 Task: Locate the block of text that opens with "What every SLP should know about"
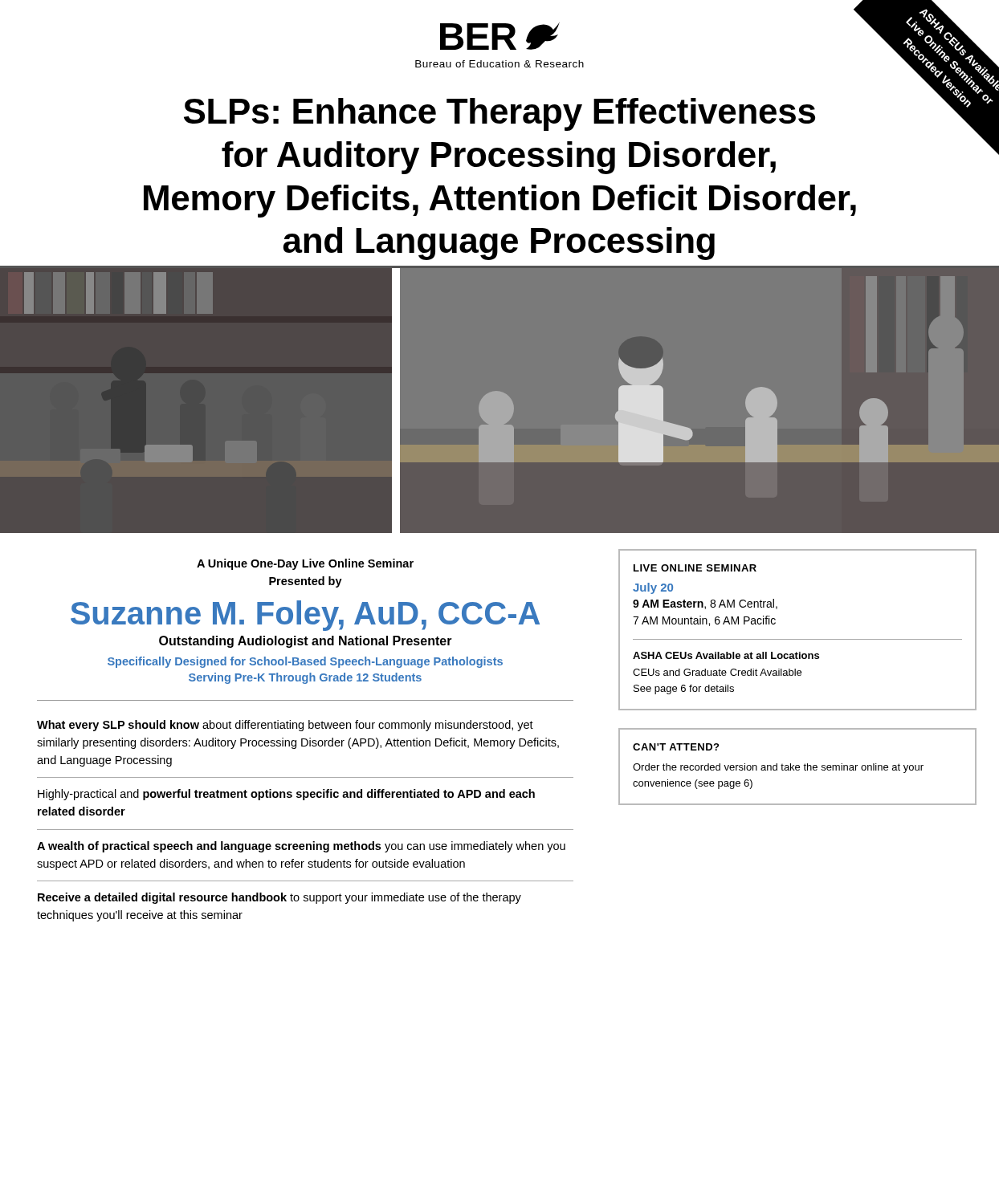point(298,742)
